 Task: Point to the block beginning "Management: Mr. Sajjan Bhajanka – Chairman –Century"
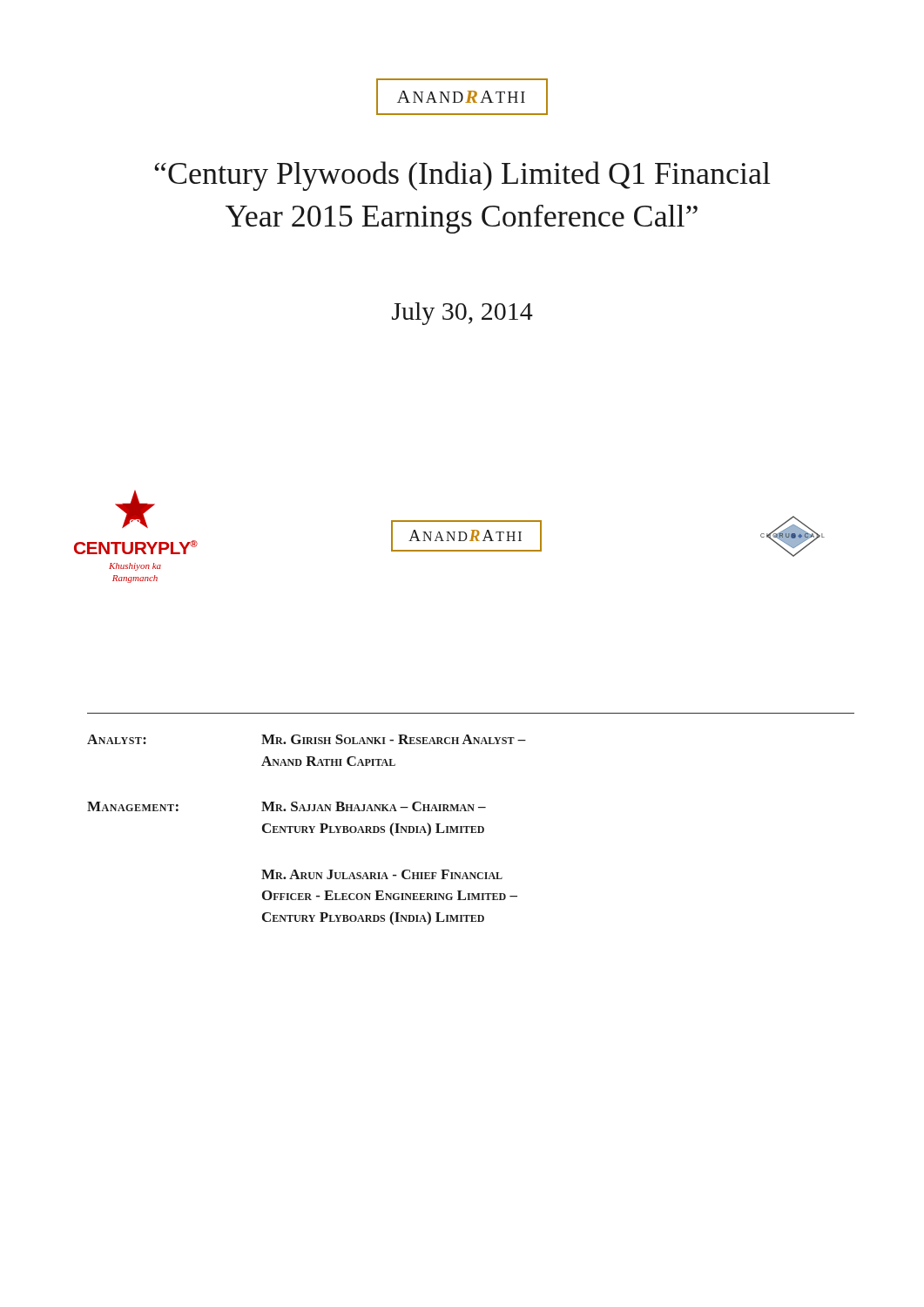point(471,818)
